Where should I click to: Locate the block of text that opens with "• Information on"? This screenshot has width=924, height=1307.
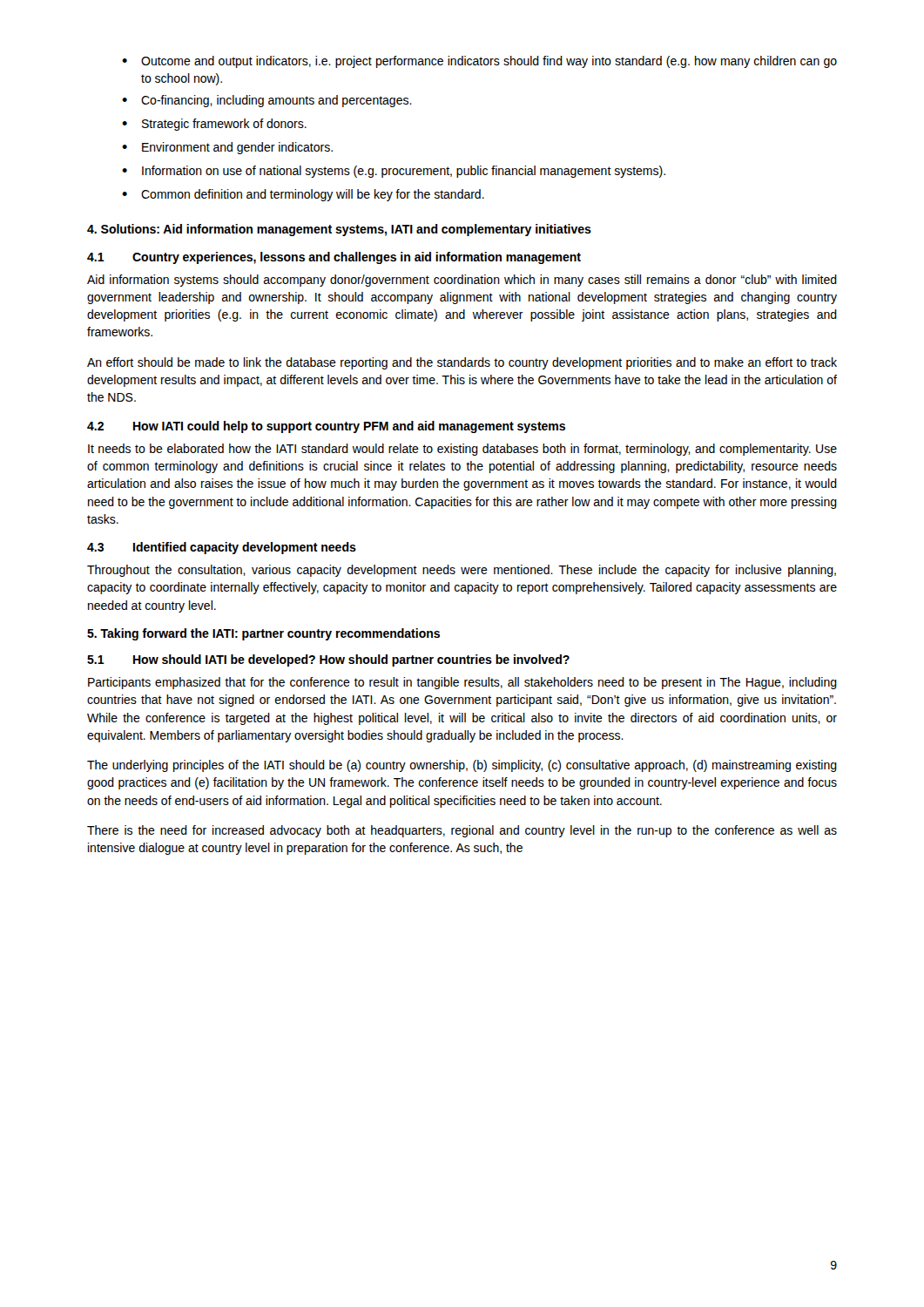pyautogui.click(x=479, y=172)
